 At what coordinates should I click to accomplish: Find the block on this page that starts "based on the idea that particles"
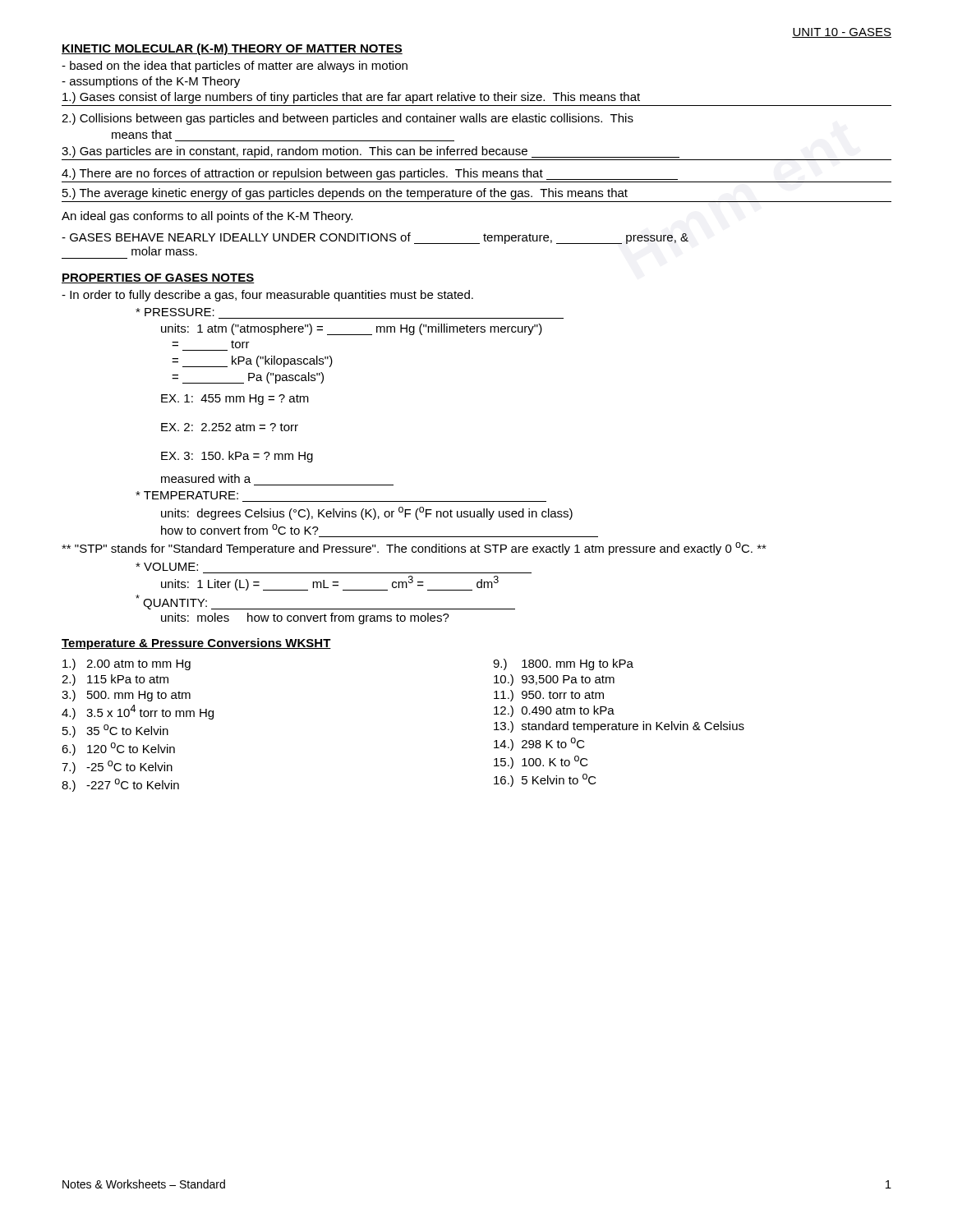pyautogui.click(x=235, y=65)
